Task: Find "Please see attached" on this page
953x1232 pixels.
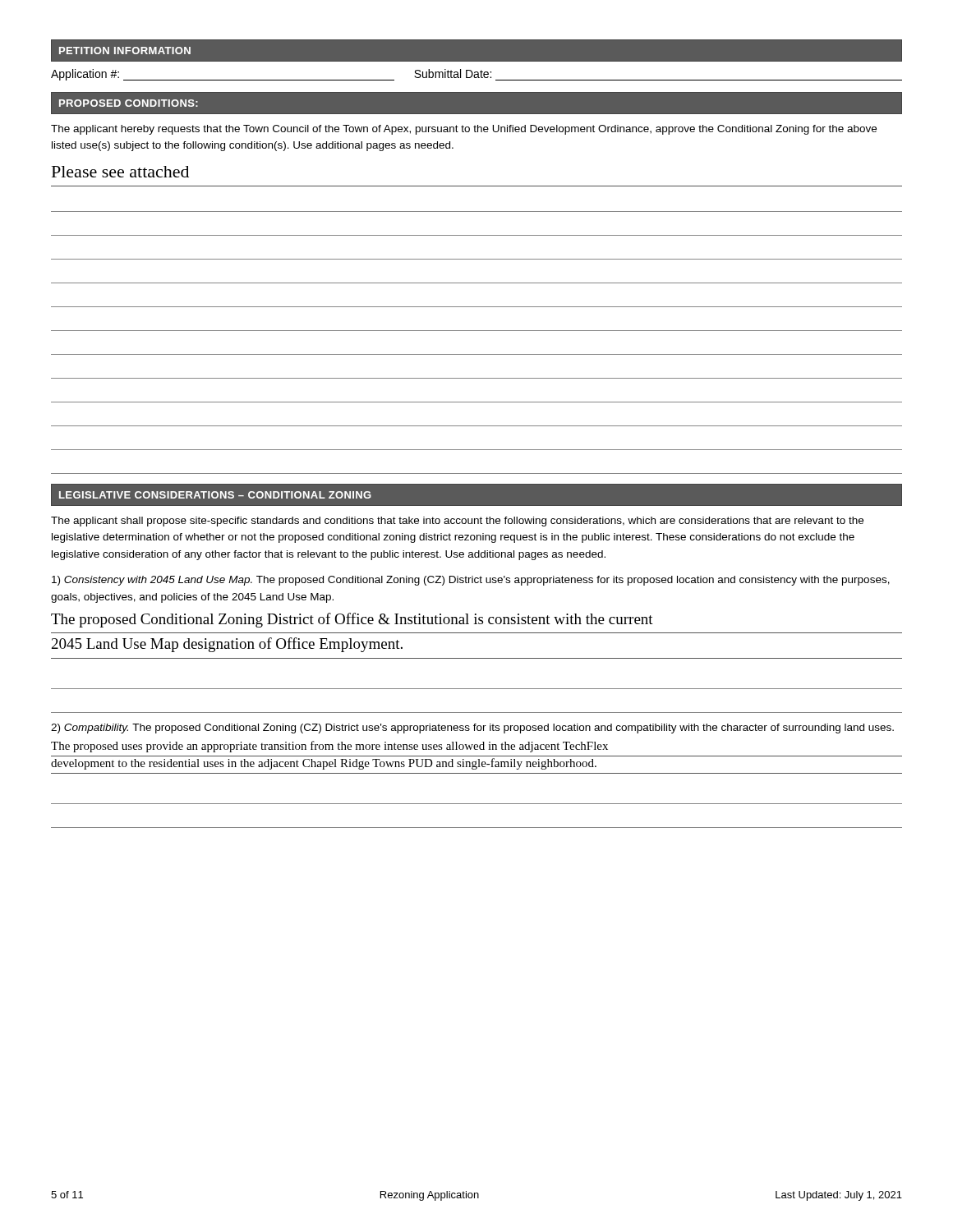Action: tap(120, 171)
